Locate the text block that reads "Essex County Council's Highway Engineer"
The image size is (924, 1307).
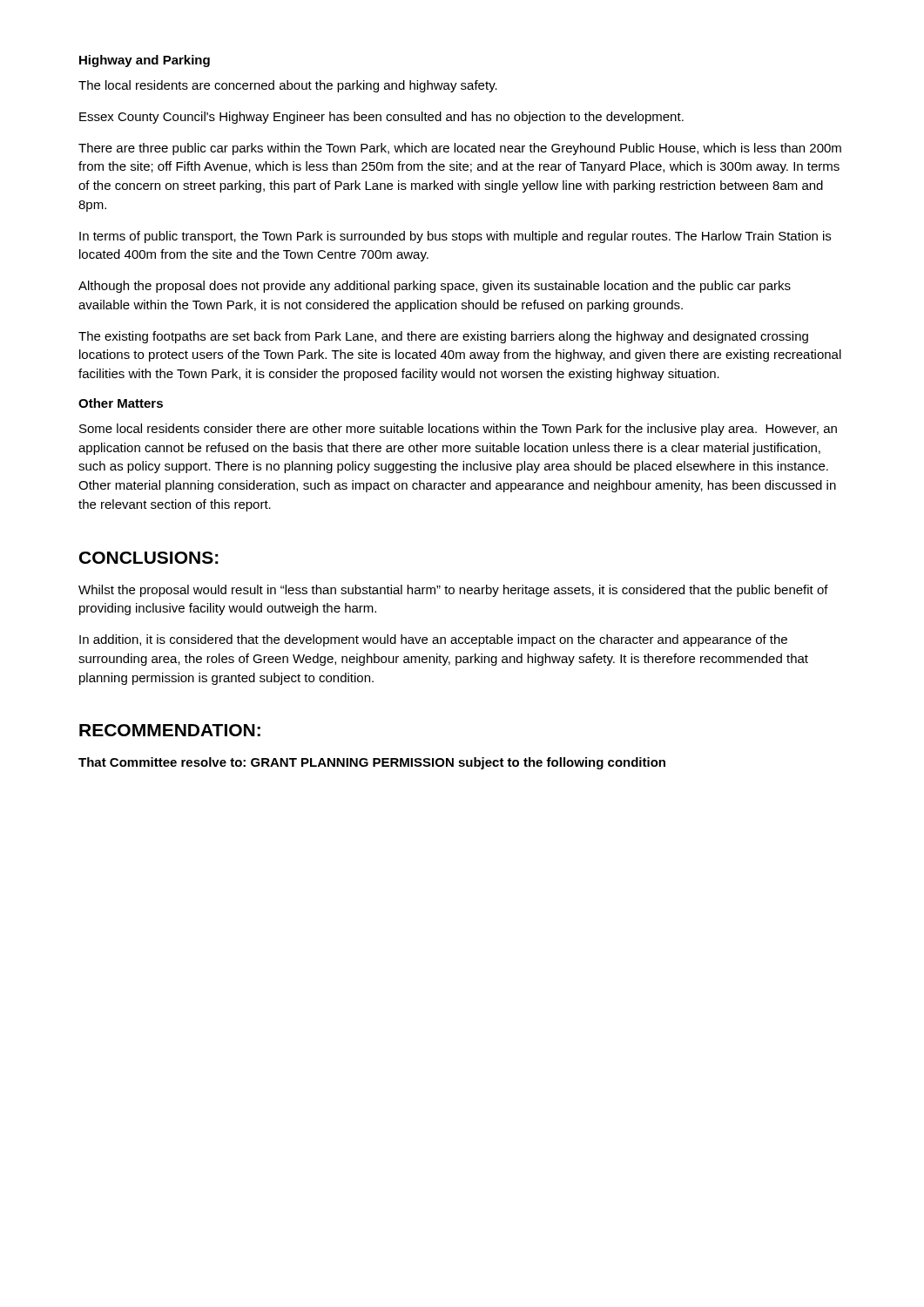coord(381,116)
